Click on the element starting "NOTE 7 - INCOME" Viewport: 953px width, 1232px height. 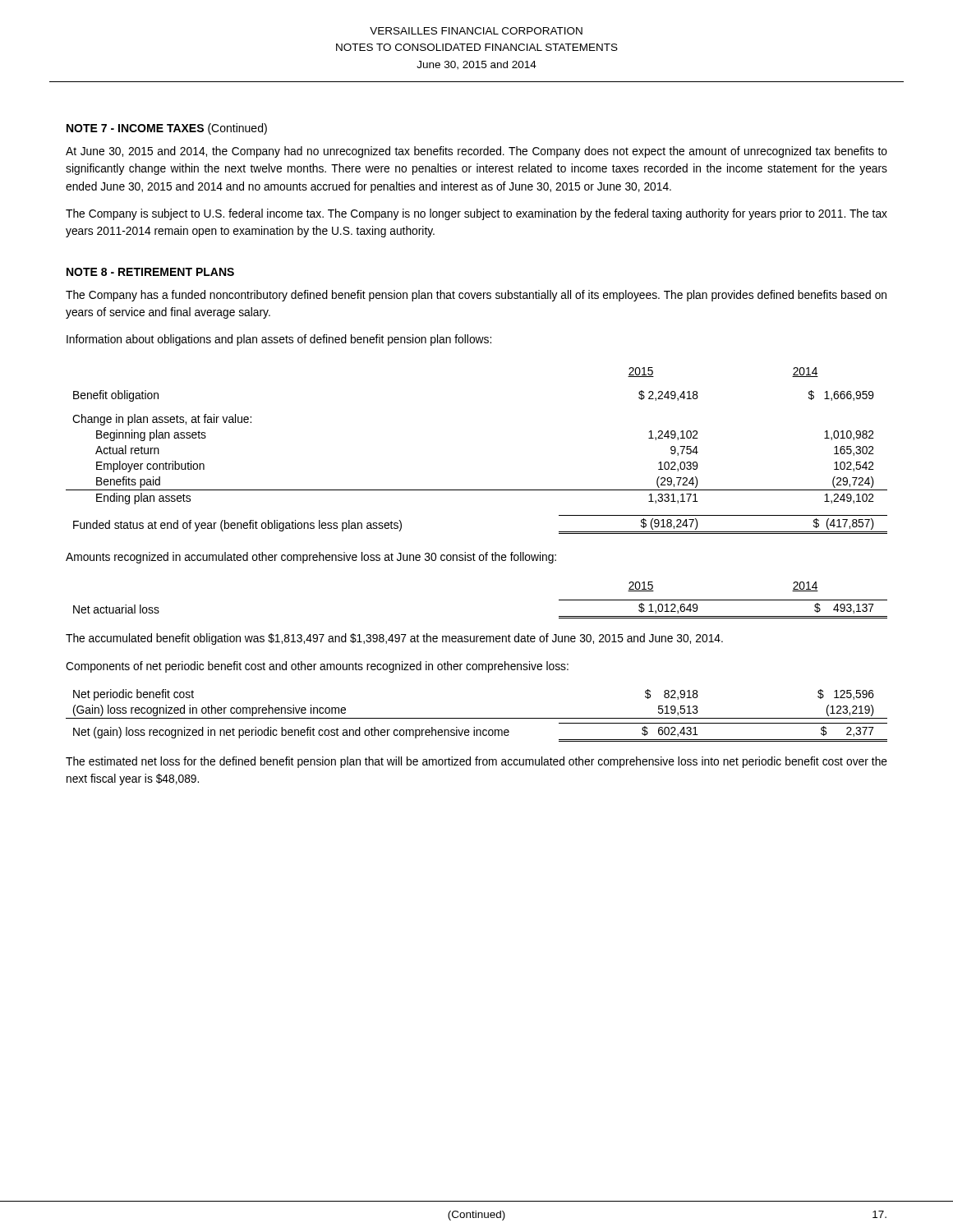[167, 128]
